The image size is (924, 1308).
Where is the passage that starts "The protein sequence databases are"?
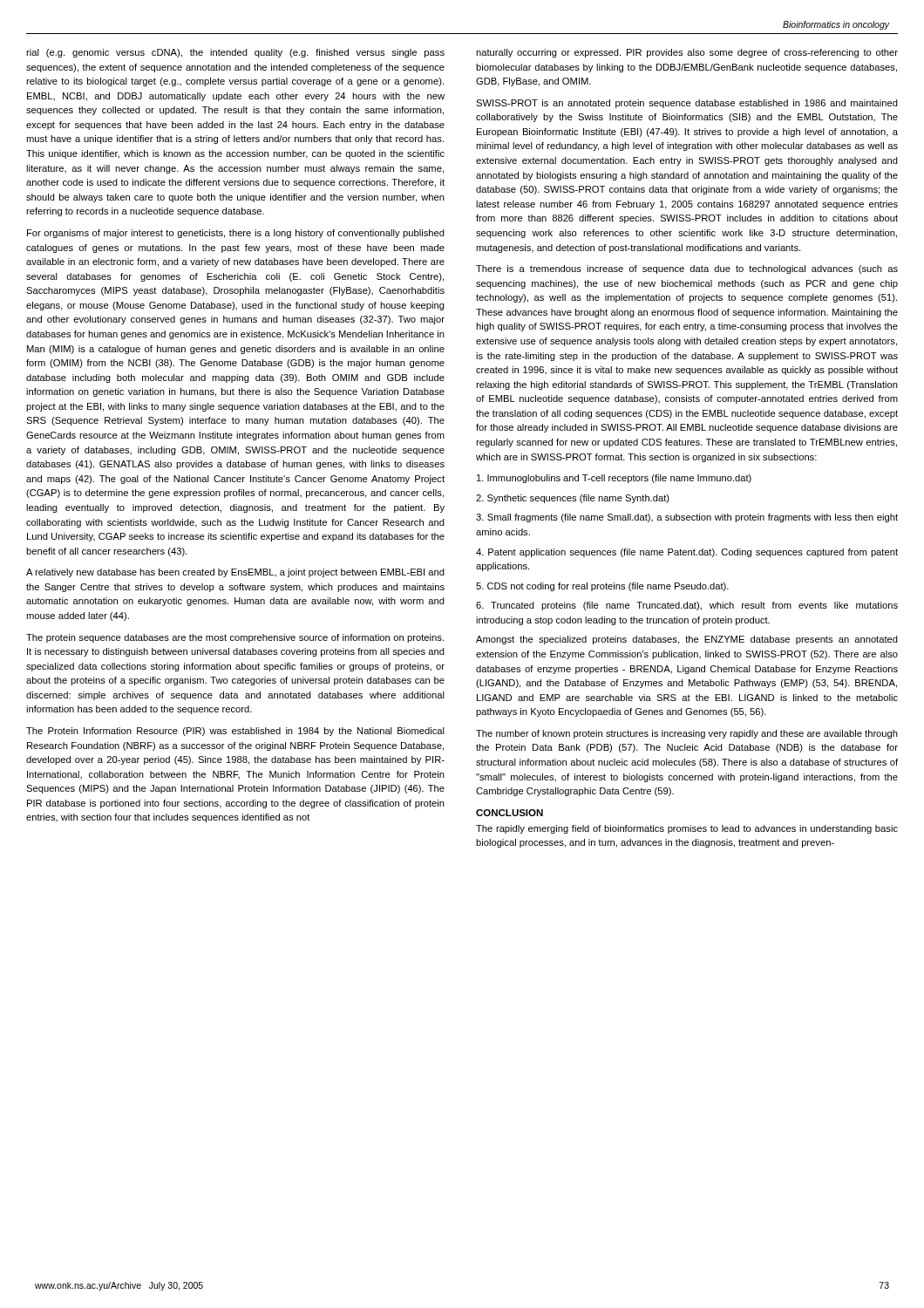click(x=235, y=673)
